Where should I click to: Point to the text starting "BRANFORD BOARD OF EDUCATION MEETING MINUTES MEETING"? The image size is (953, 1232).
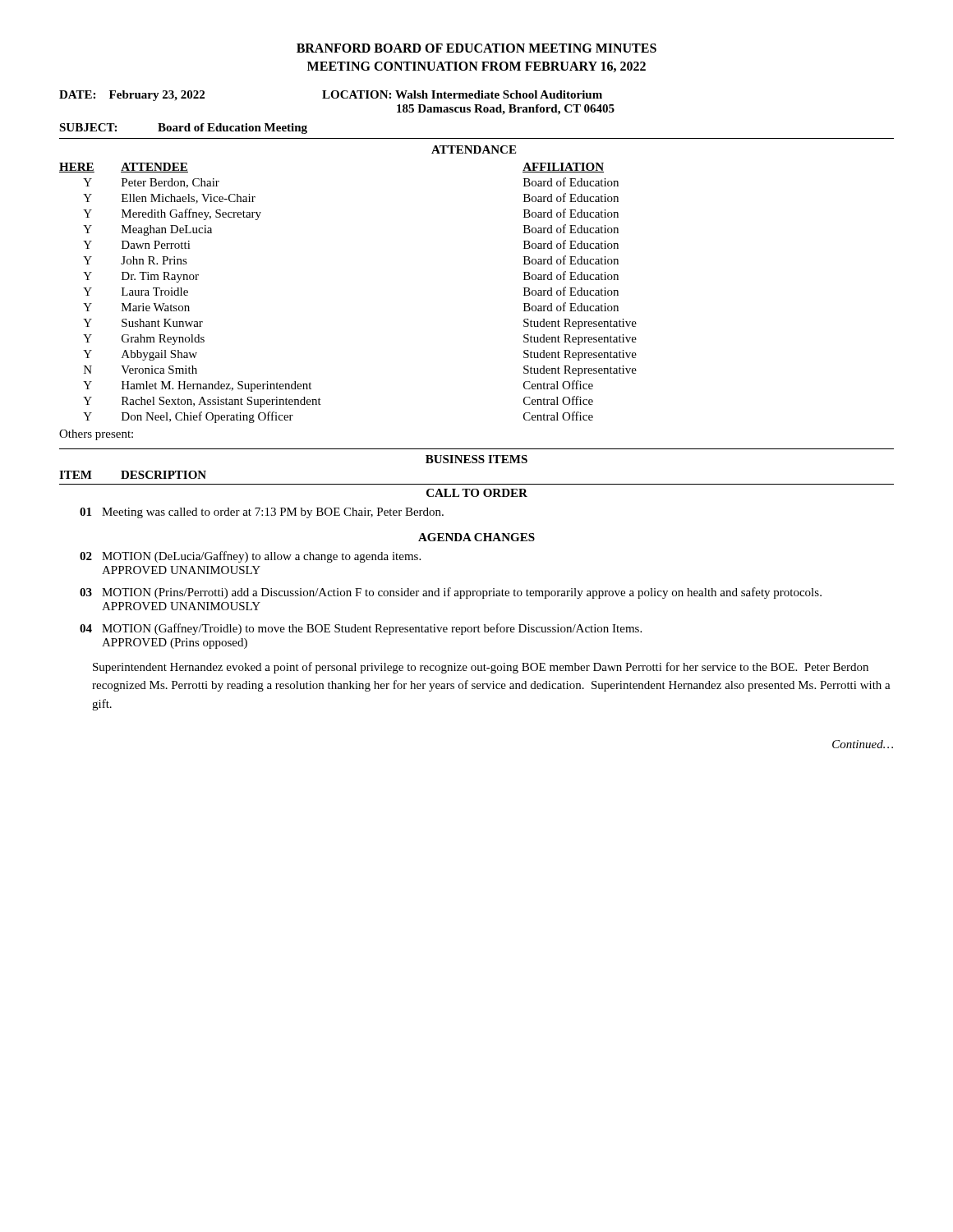tap(476, 57)
